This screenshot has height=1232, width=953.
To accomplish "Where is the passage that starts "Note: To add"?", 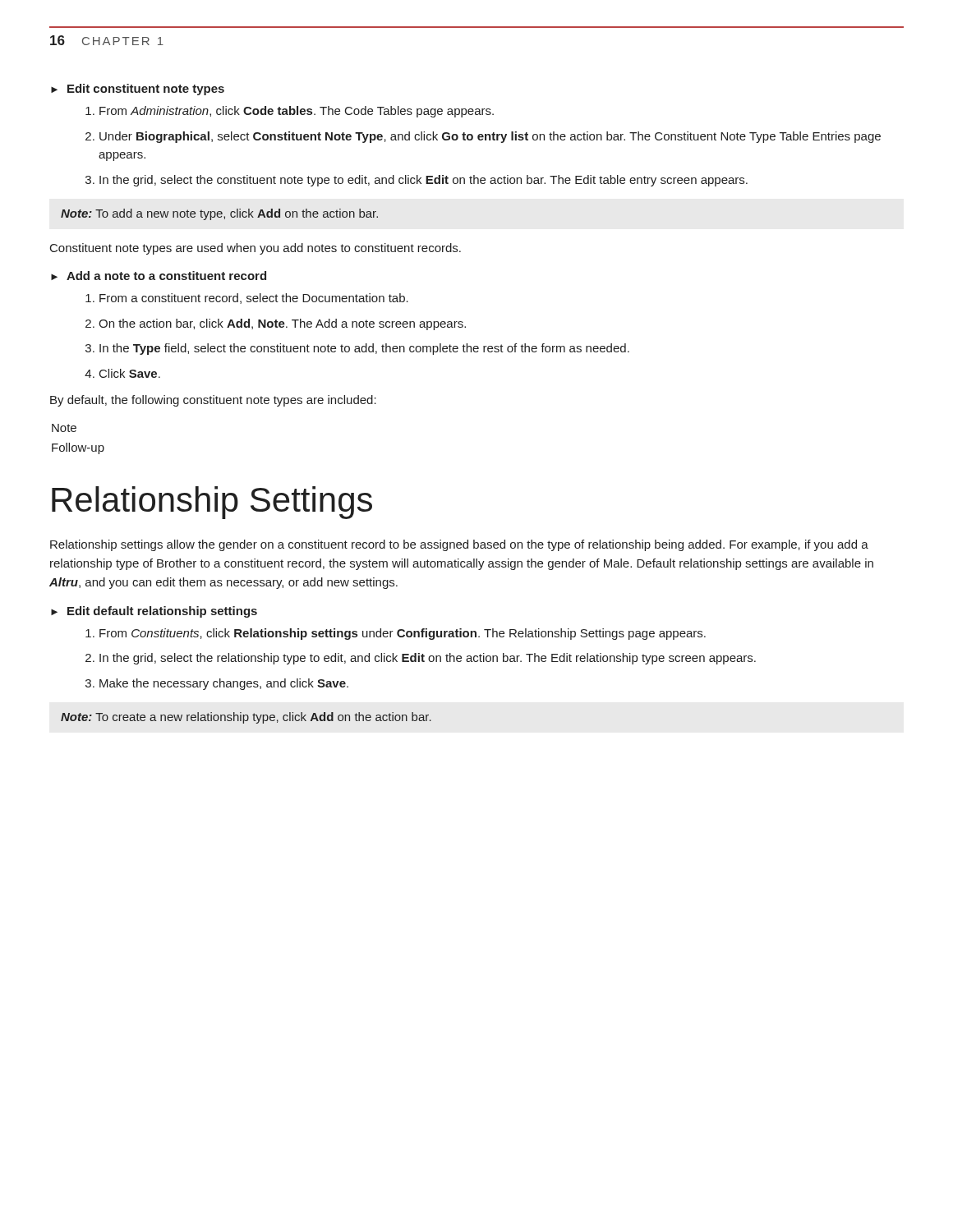I will 220,213.
